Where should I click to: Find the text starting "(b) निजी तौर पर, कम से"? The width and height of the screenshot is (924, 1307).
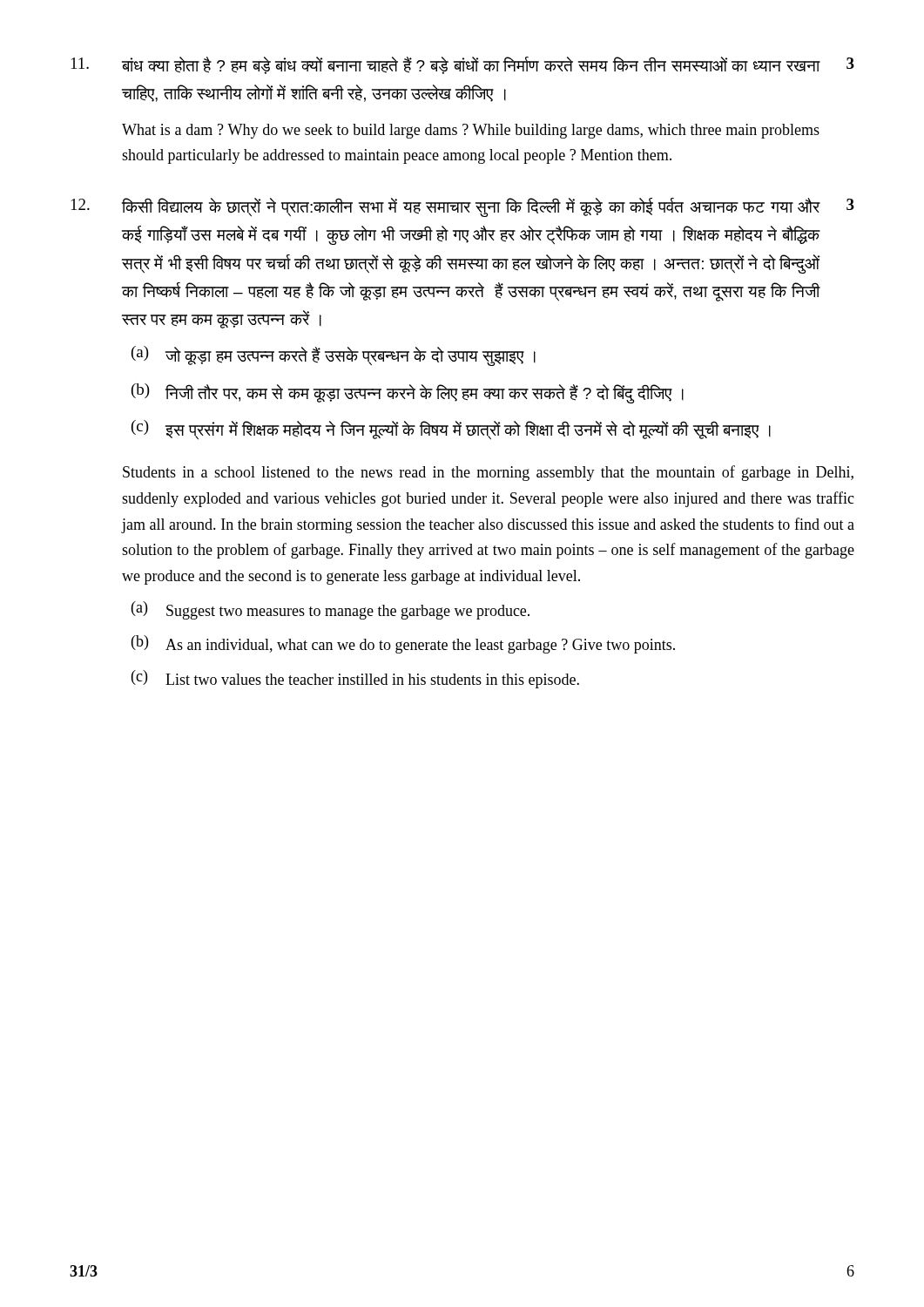point(492,394)
